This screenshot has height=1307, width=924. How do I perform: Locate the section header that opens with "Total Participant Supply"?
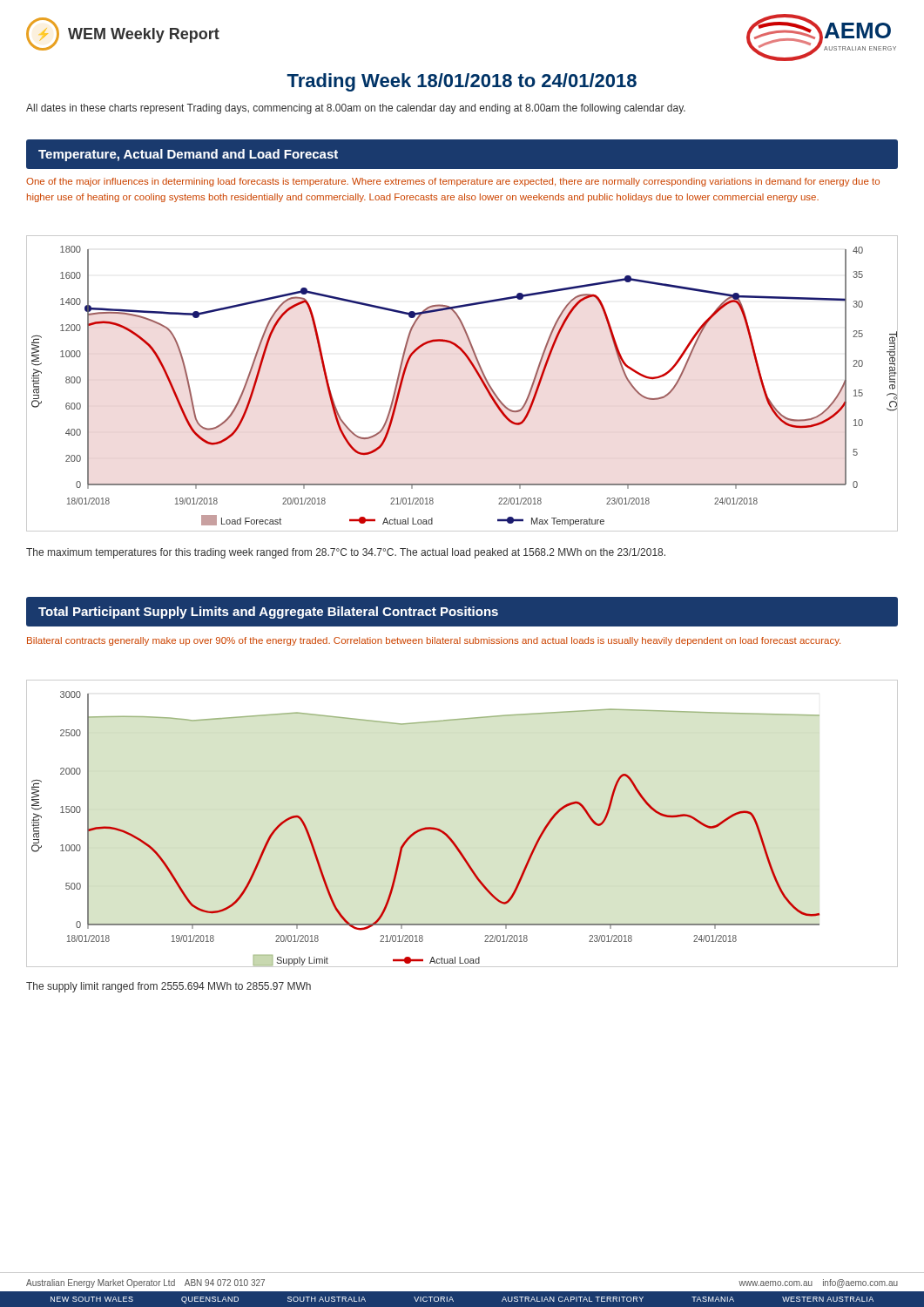(268, 611)
